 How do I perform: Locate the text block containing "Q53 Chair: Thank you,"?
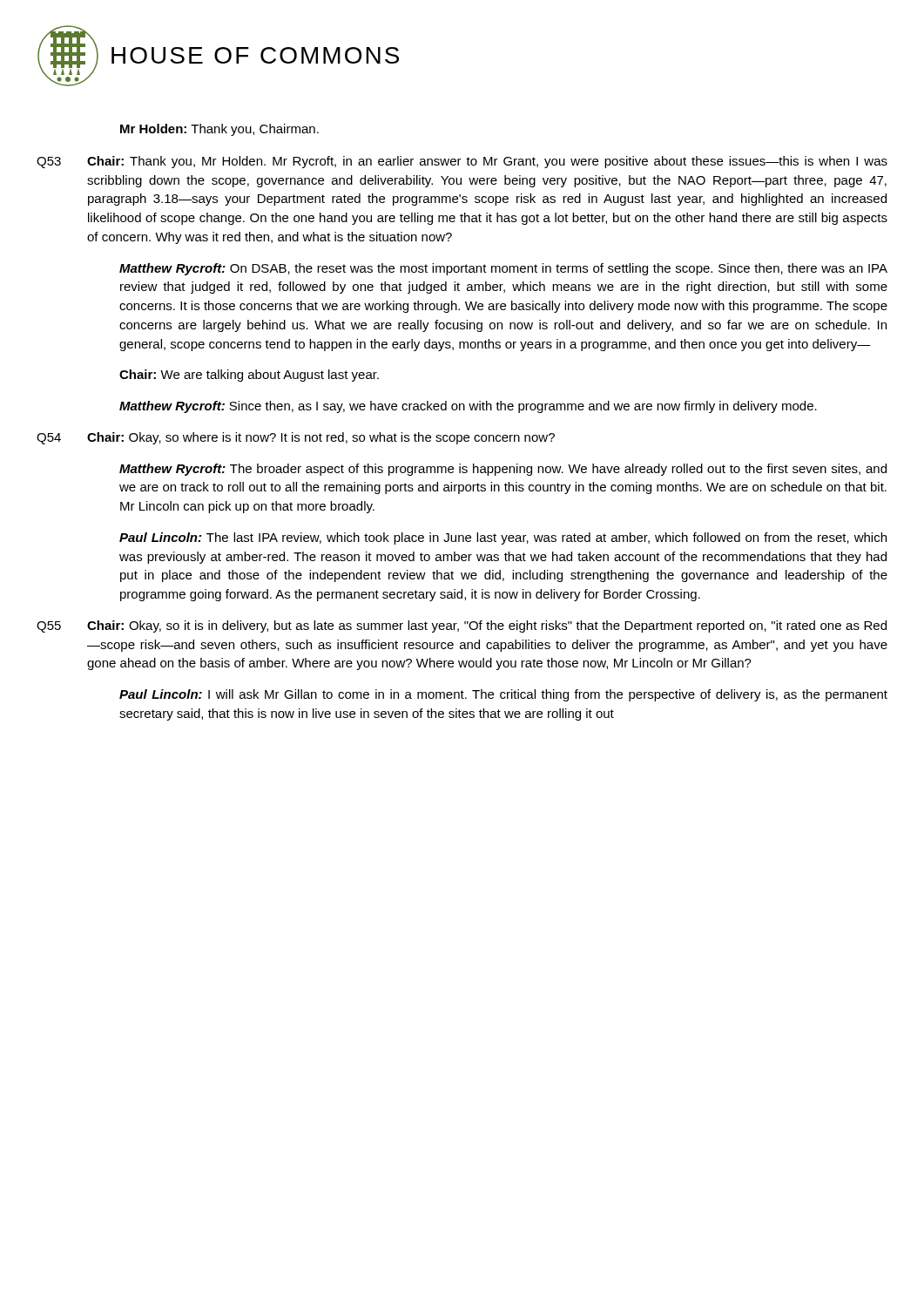click(x=462, y=199)
